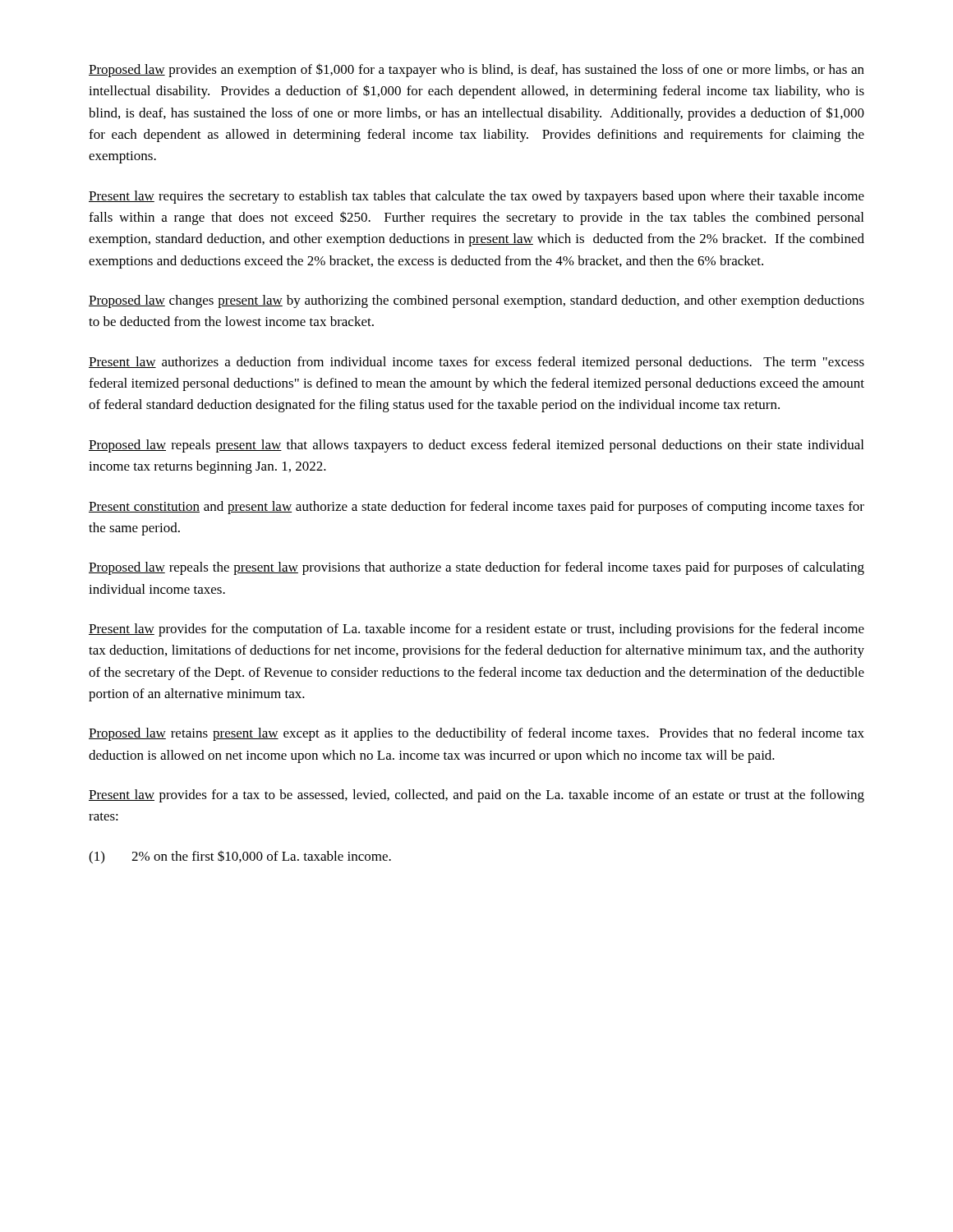The height and width of the screenshot is (1232, 953).
Task: Locate the list item with the text "(1) 2% on the first"
Action: pos(240,857)
